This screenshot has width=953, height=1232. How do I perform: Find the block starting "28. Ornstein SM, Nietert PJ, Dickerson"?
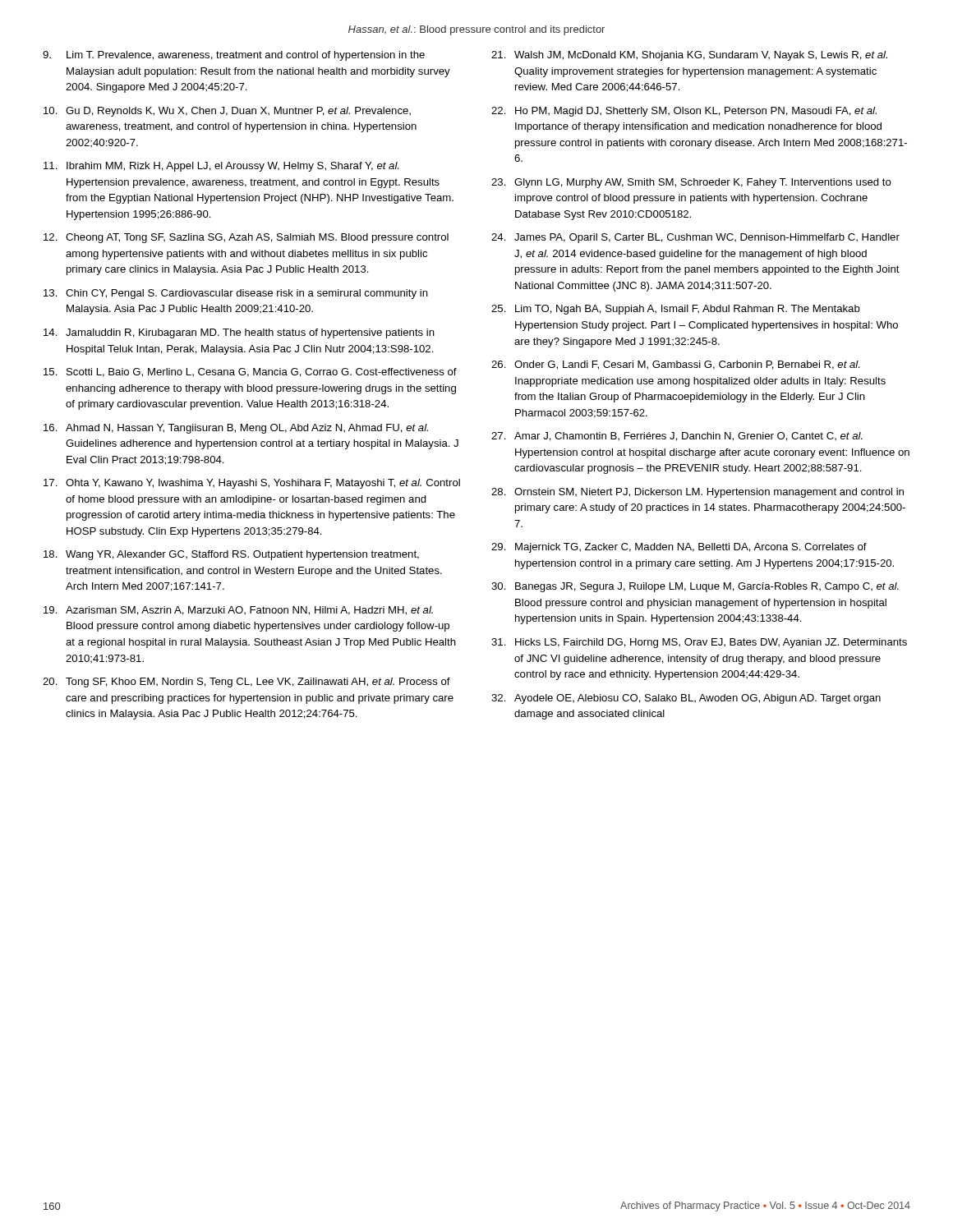701,508
